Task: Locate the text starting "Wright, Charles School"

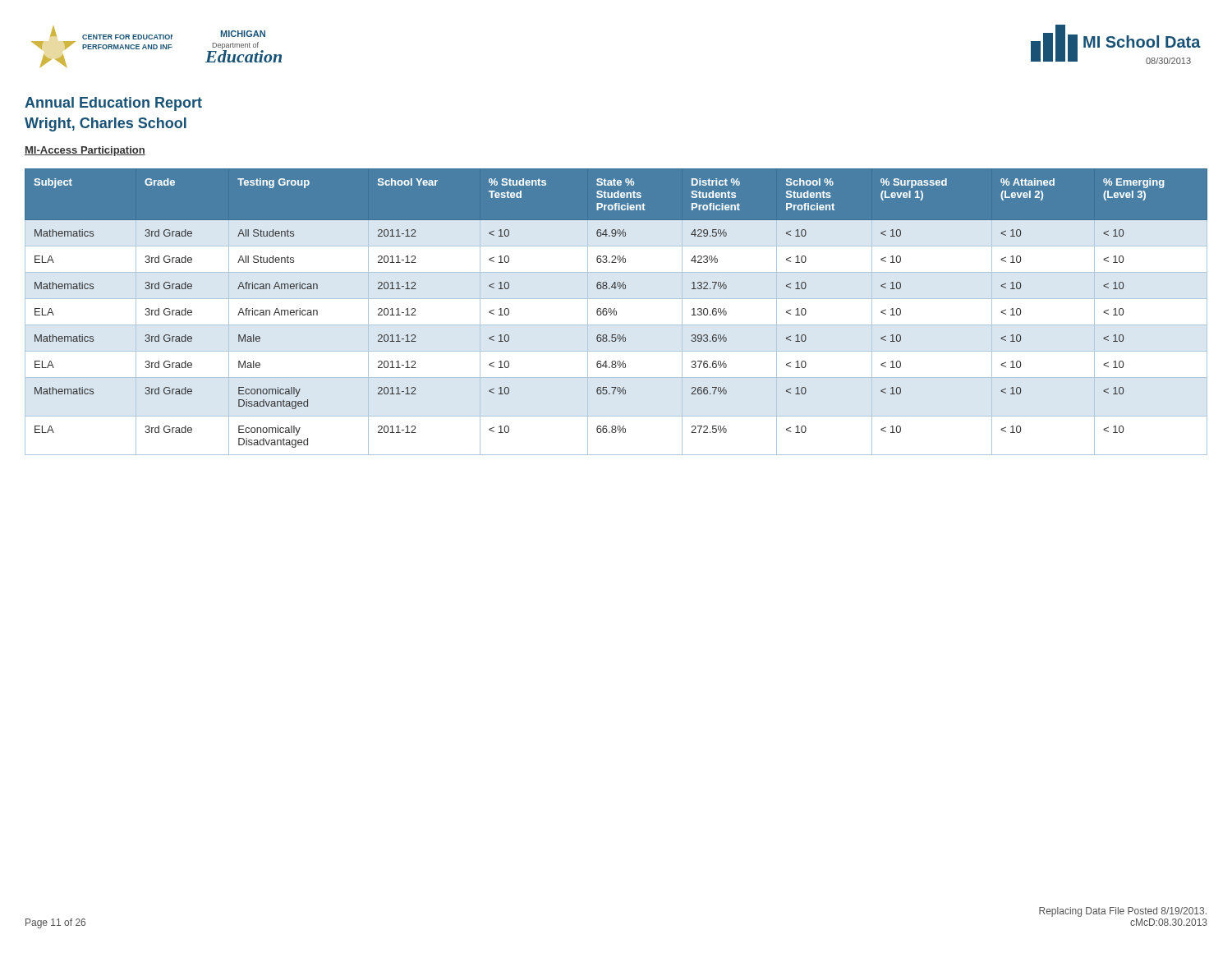Action: click(106, 123)
